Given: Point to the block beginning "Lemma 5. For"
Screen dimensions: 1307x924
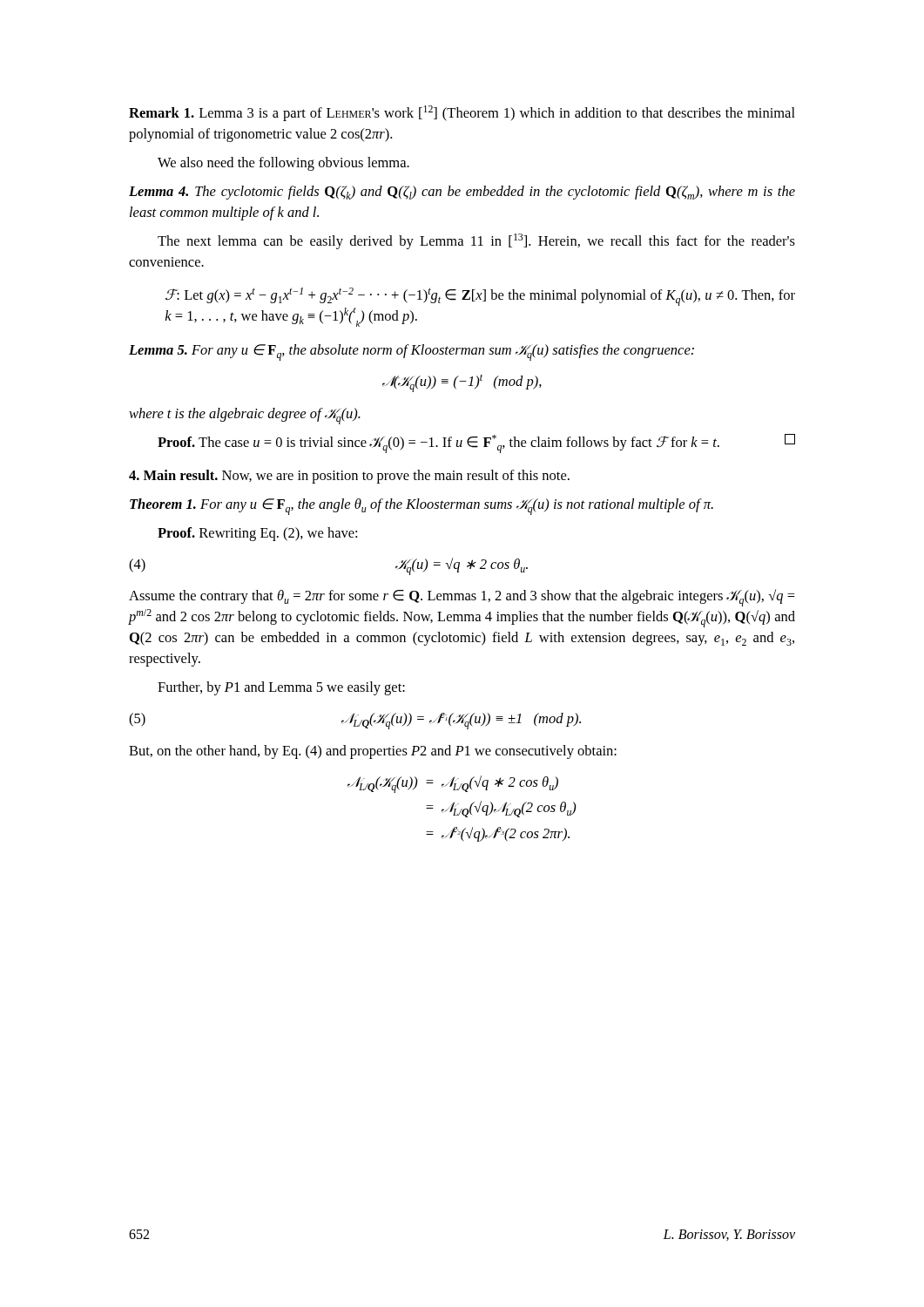Looking at the screenshot, I should [462, 350].
